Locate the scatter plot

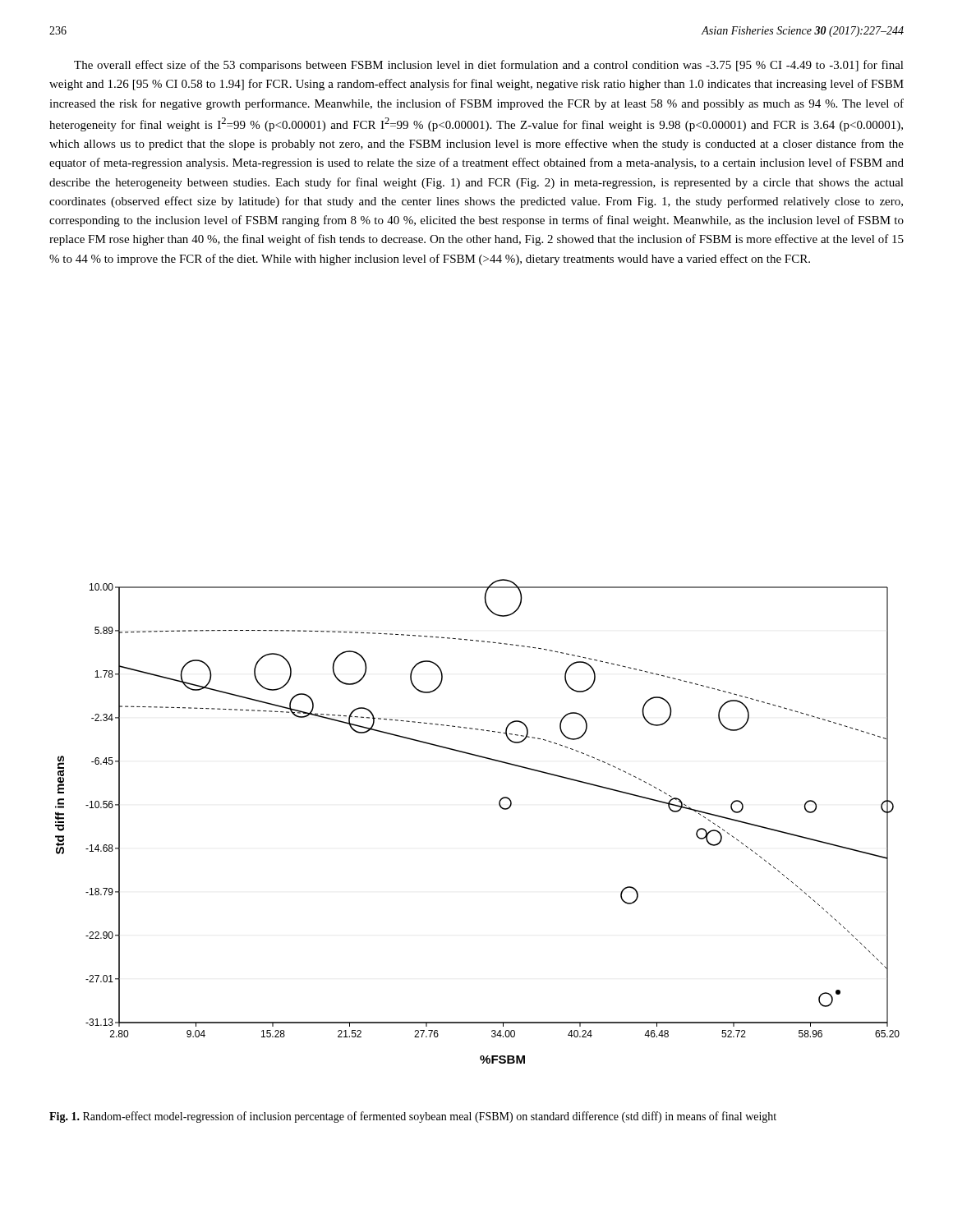(476, 831)
